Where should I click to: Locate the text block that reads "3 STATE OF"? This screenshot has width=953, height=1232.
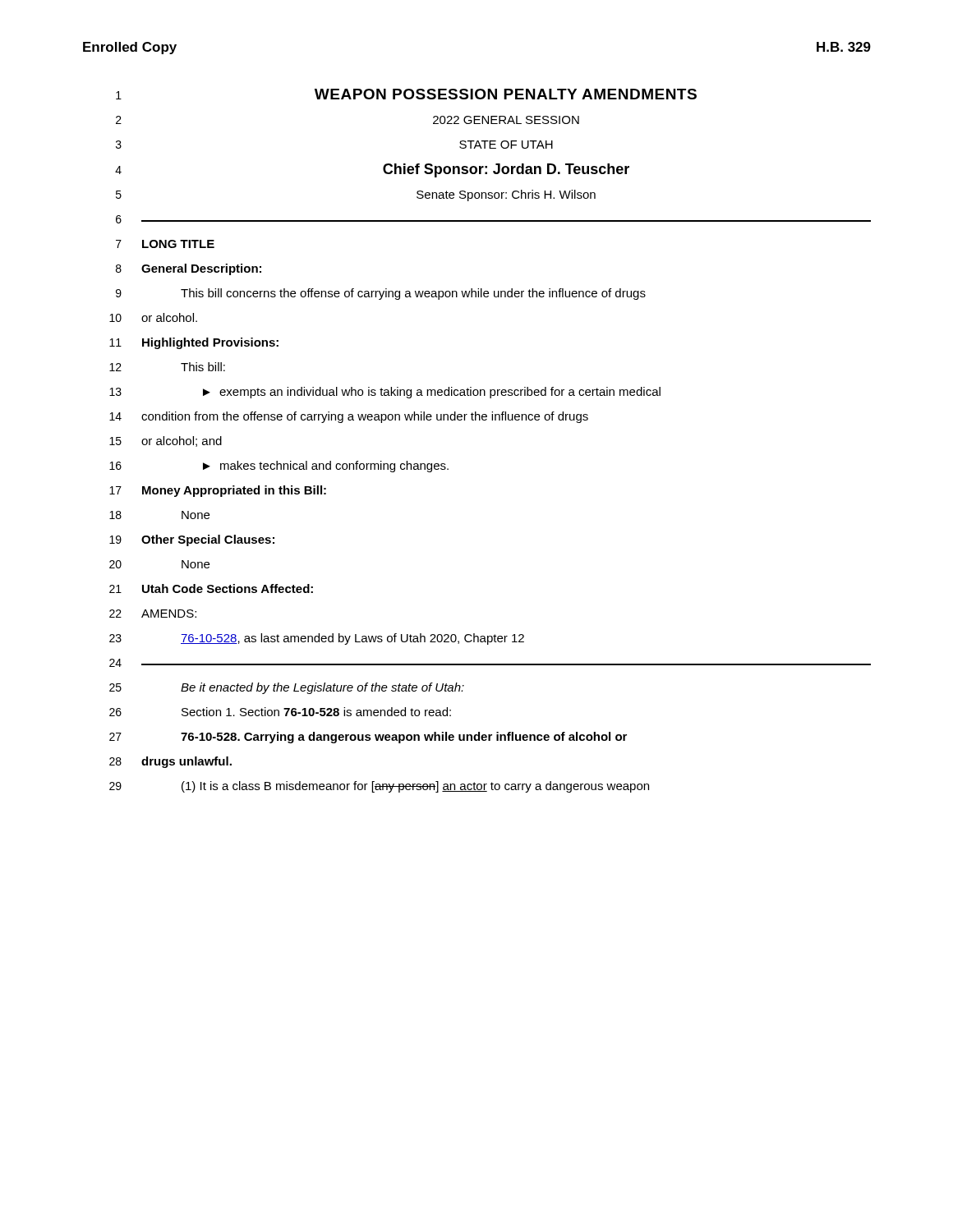click(476, 145)
